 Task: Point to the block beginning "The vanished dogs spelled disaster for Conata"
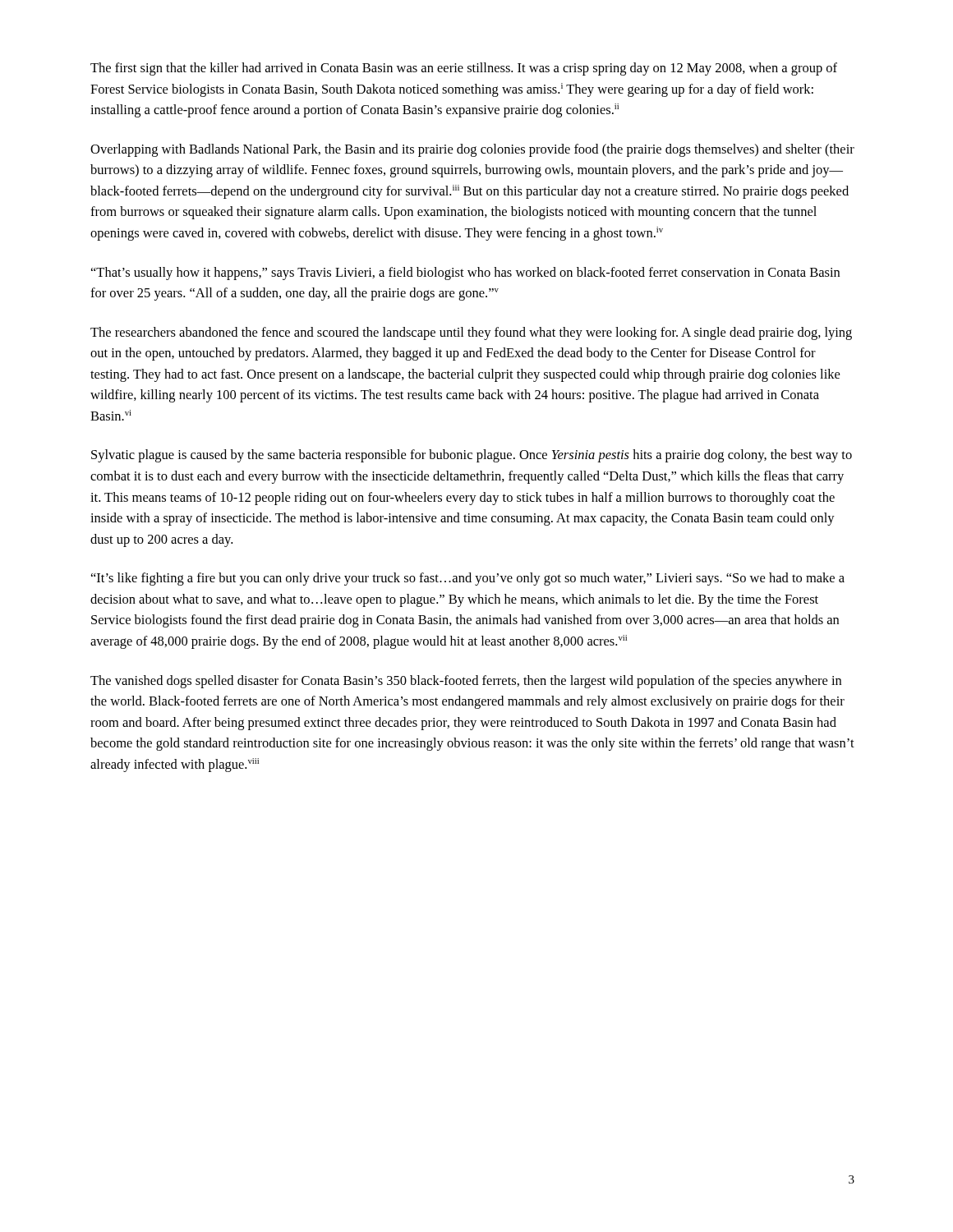pyautogui.click(x=472, y=722)
